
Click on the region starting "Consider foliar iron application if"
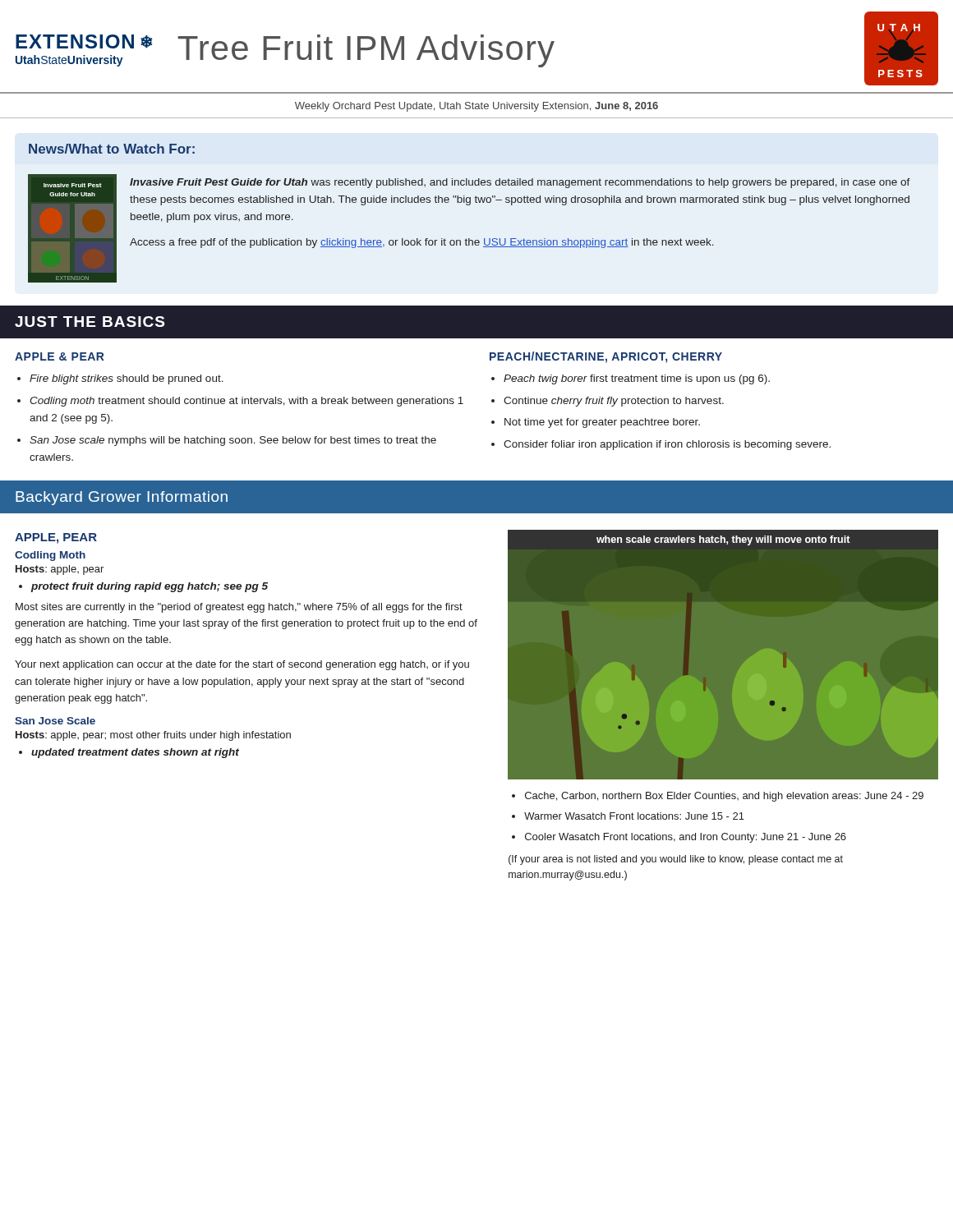[668, 444]
